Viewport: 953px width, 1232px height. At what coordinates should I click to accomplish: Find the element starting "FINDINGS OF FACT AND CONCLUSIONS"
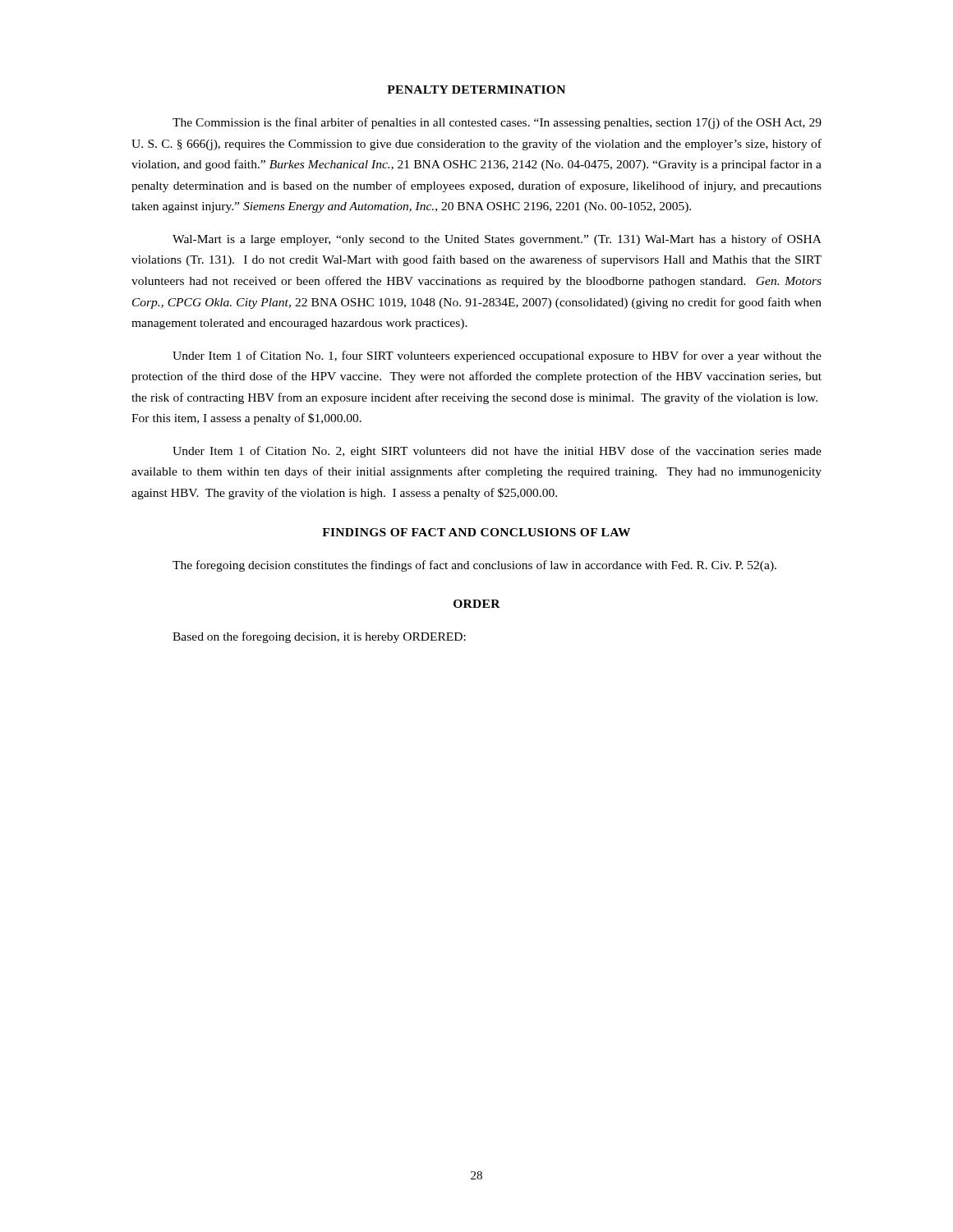(x=476, y=531)
